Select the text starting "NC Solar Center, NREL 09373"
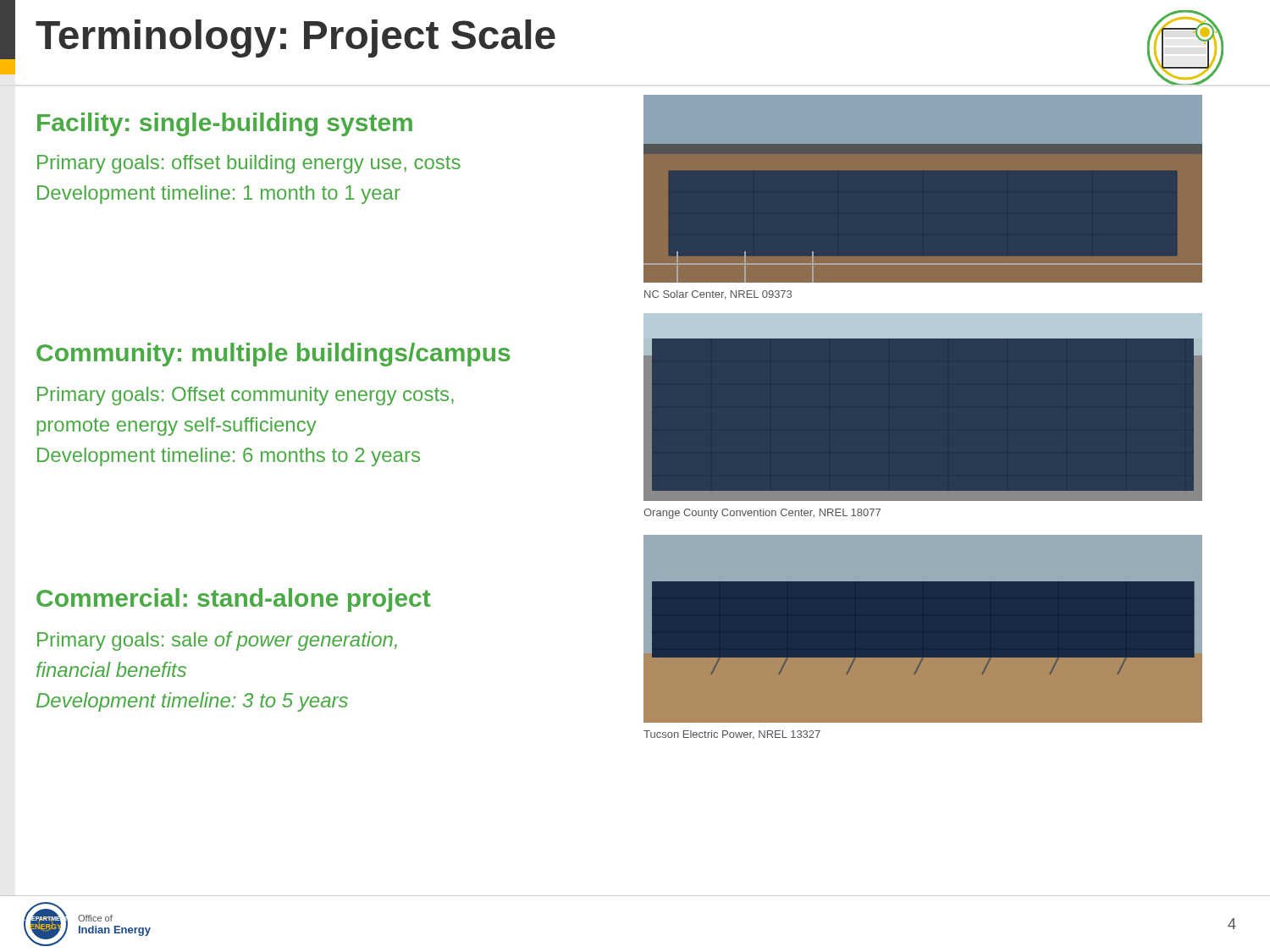This screenshot has height=952, width=1270. point(718,294)
